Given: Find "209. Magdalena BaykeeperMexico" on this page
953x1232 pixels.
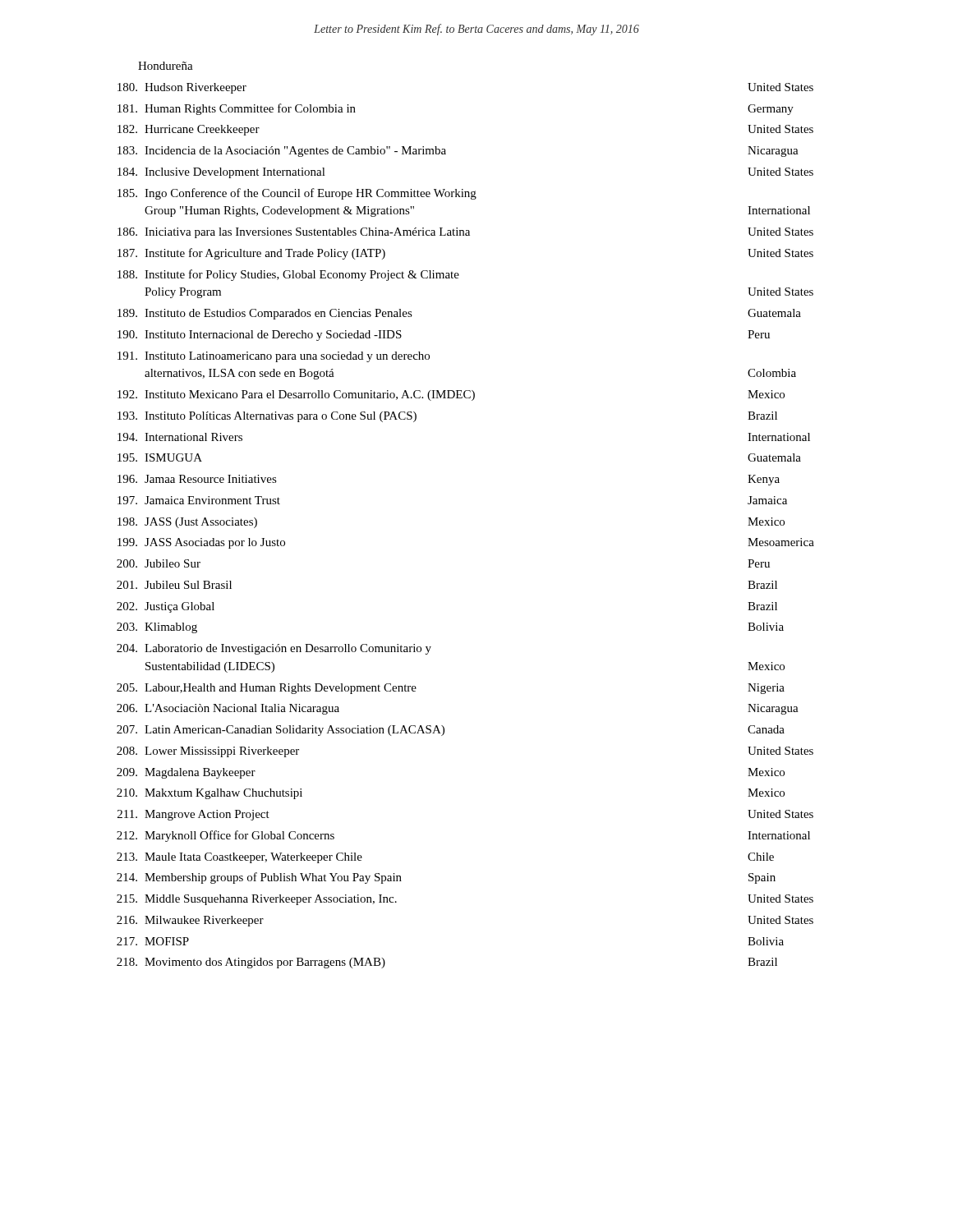Looking at the screenshot, I should coord(194,774).
